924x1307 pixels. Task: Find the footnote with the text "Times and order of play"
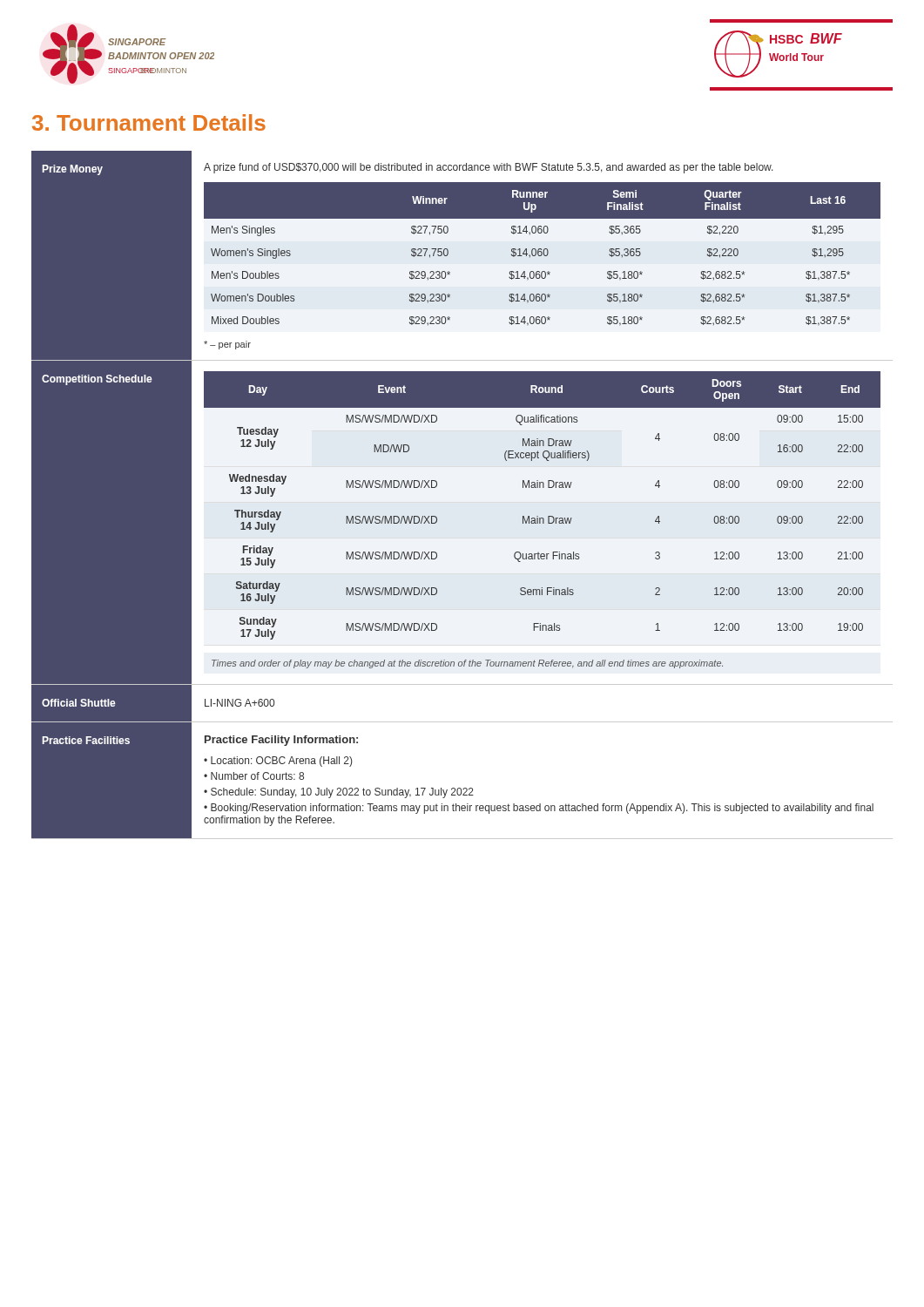point(467,663)
